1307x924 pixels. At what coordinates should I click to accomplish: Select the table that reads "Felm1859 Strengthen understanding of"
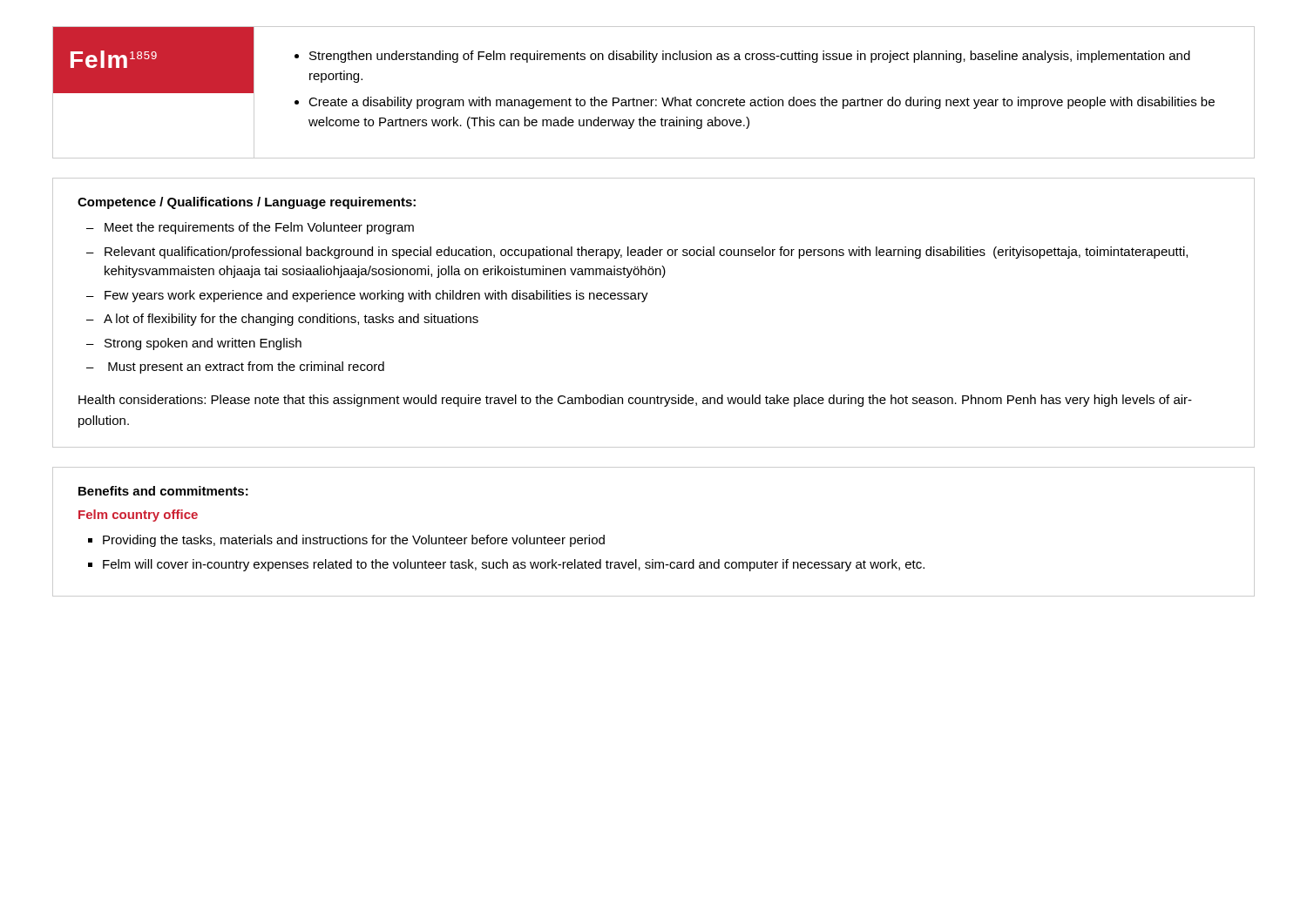[654, 92]
